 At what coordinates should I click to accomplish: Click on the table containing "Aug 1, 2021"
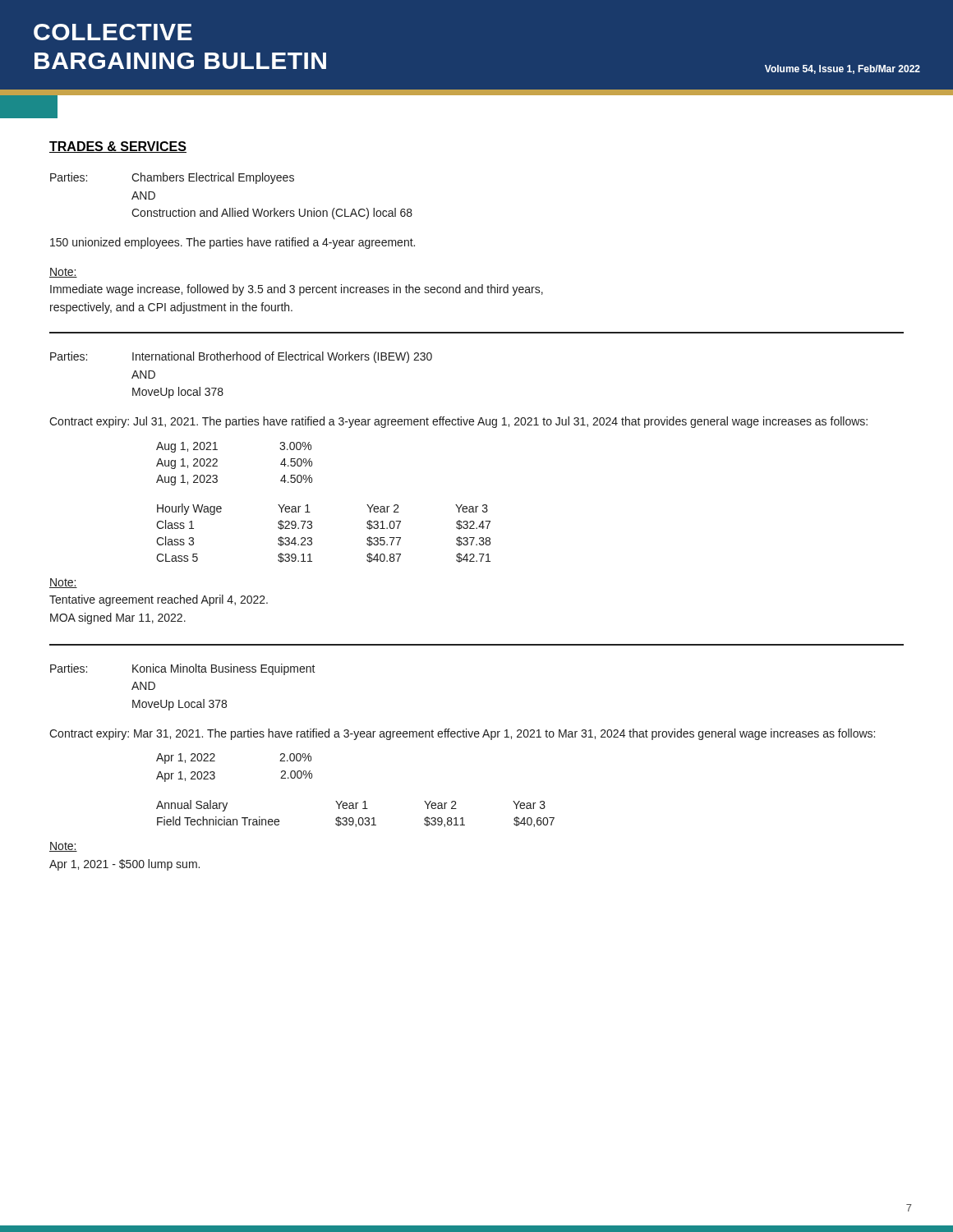530,462
